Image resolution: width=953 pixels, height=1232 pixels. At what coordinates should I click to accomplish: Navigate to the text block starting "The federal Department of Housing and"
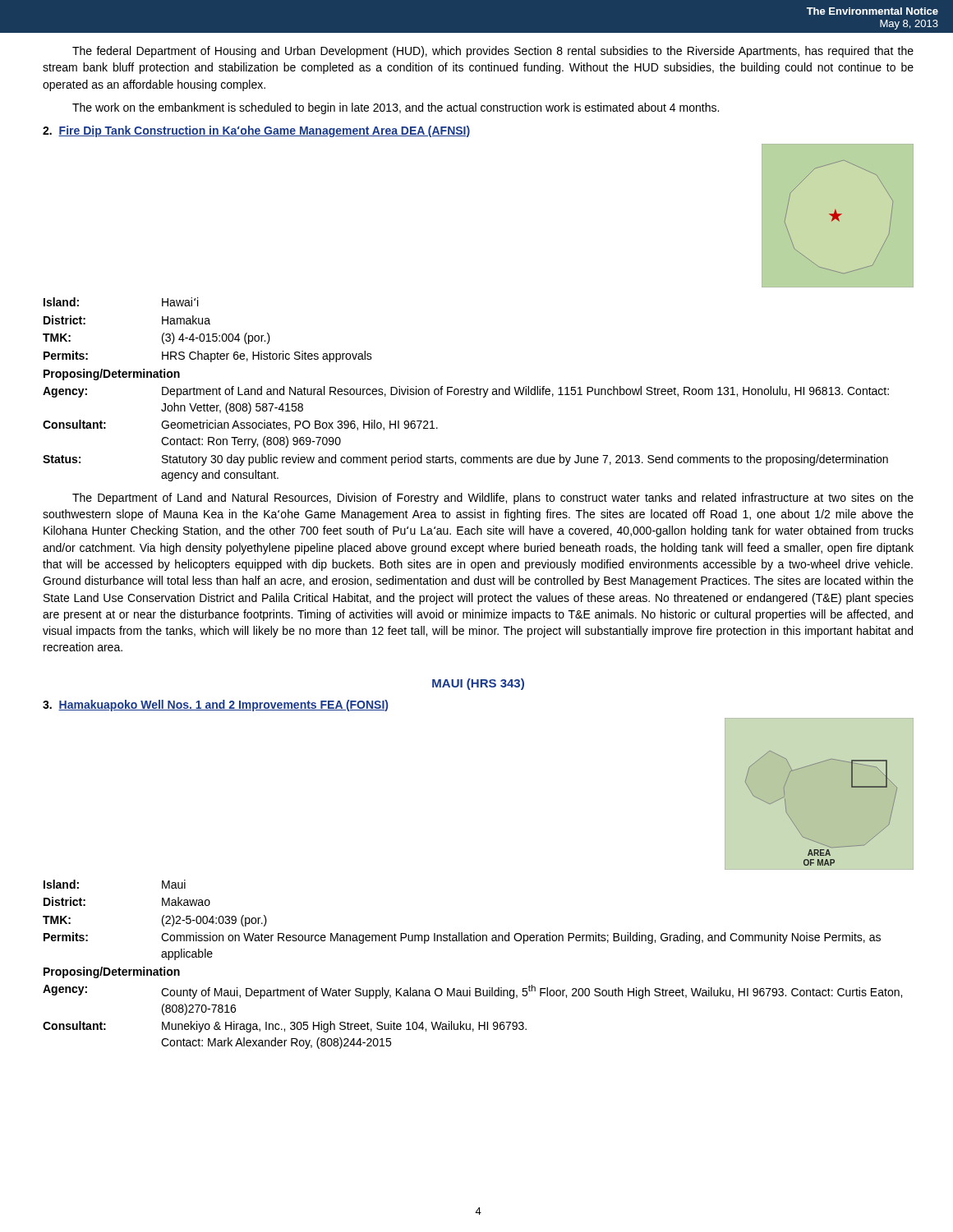478,79
